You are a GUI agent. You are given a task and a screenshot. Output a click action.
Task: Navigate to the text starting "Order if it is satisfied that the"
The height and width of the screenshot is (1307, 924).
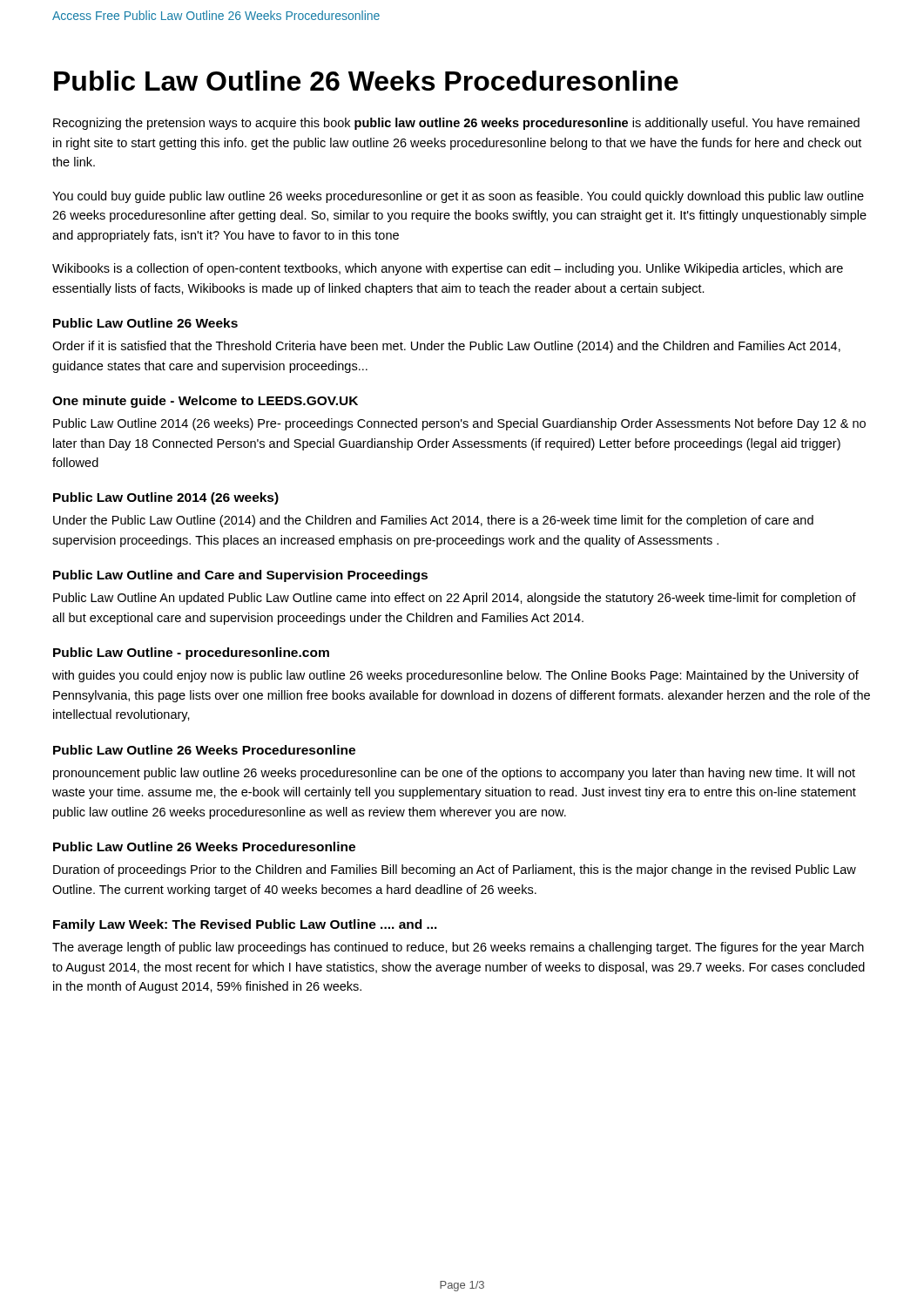point(447,356)
